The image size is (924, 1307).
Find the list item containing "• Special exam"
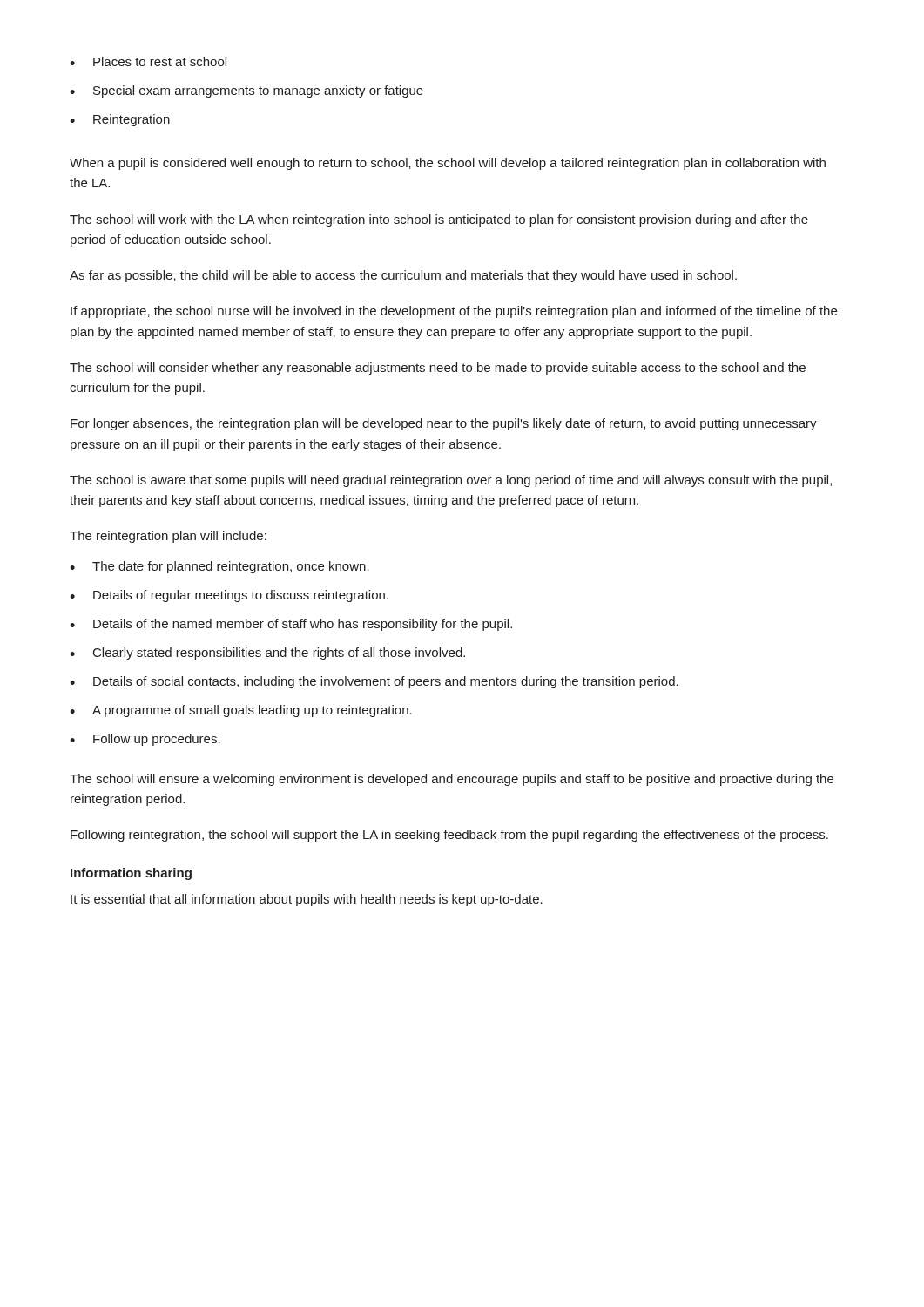click(247, 93)
